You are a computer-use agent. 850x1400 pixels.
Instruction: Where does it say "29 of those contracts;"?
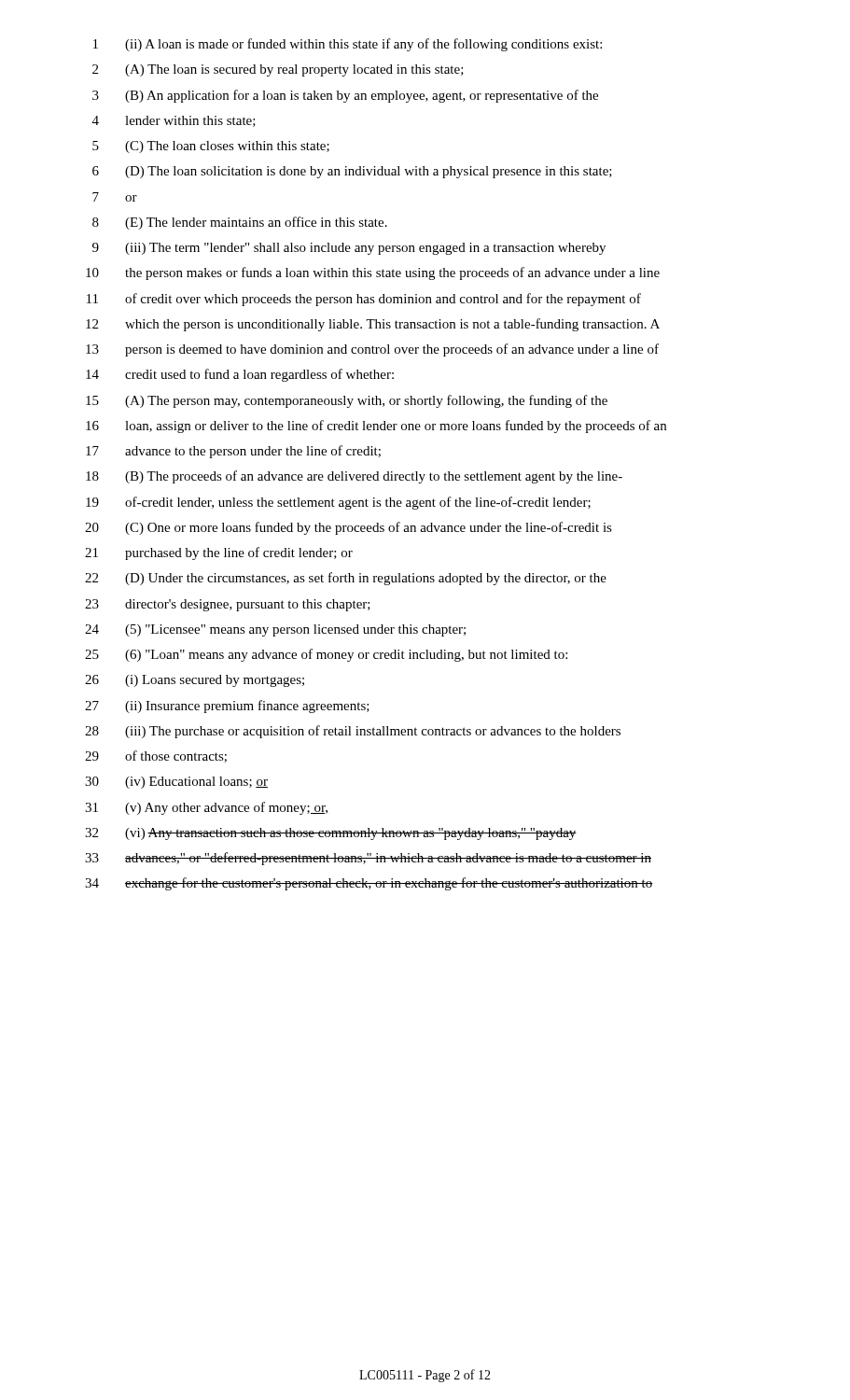156,756
